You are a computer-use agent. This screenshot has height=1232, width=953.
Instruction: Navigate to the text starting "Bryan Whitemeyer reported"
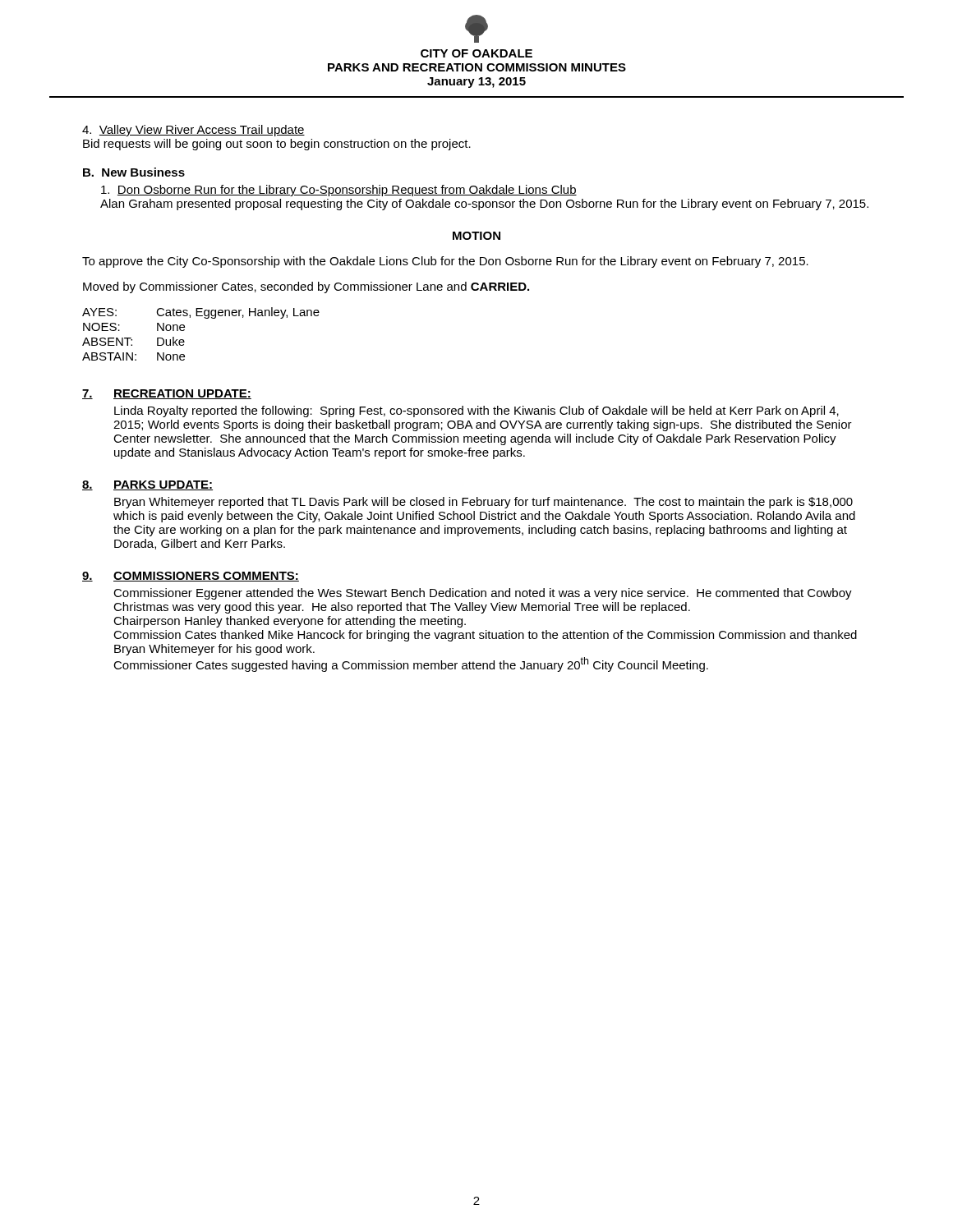[x=484, y=522]
